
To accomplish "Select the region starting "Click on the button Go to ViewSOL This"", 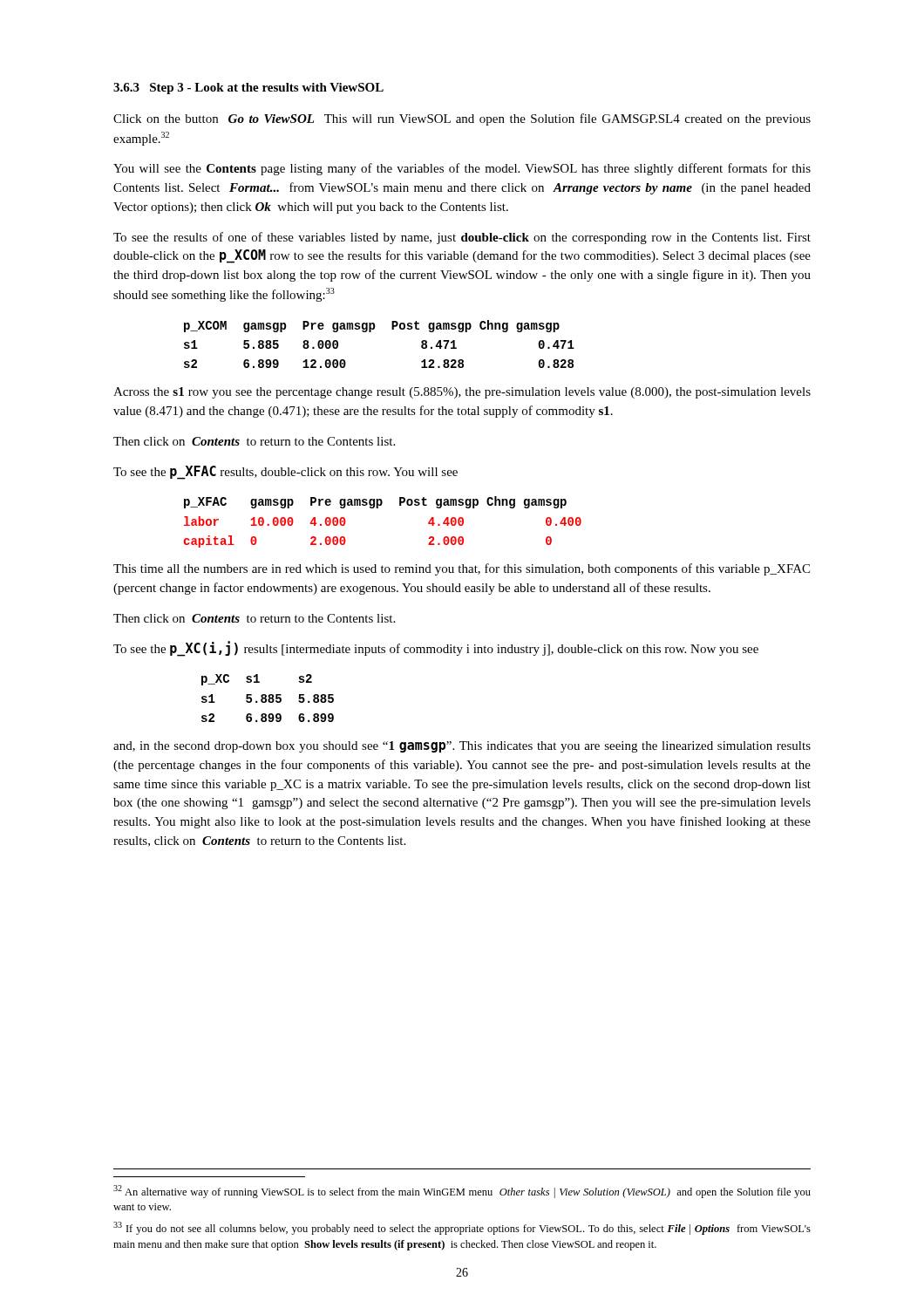I will click(462, 128).
